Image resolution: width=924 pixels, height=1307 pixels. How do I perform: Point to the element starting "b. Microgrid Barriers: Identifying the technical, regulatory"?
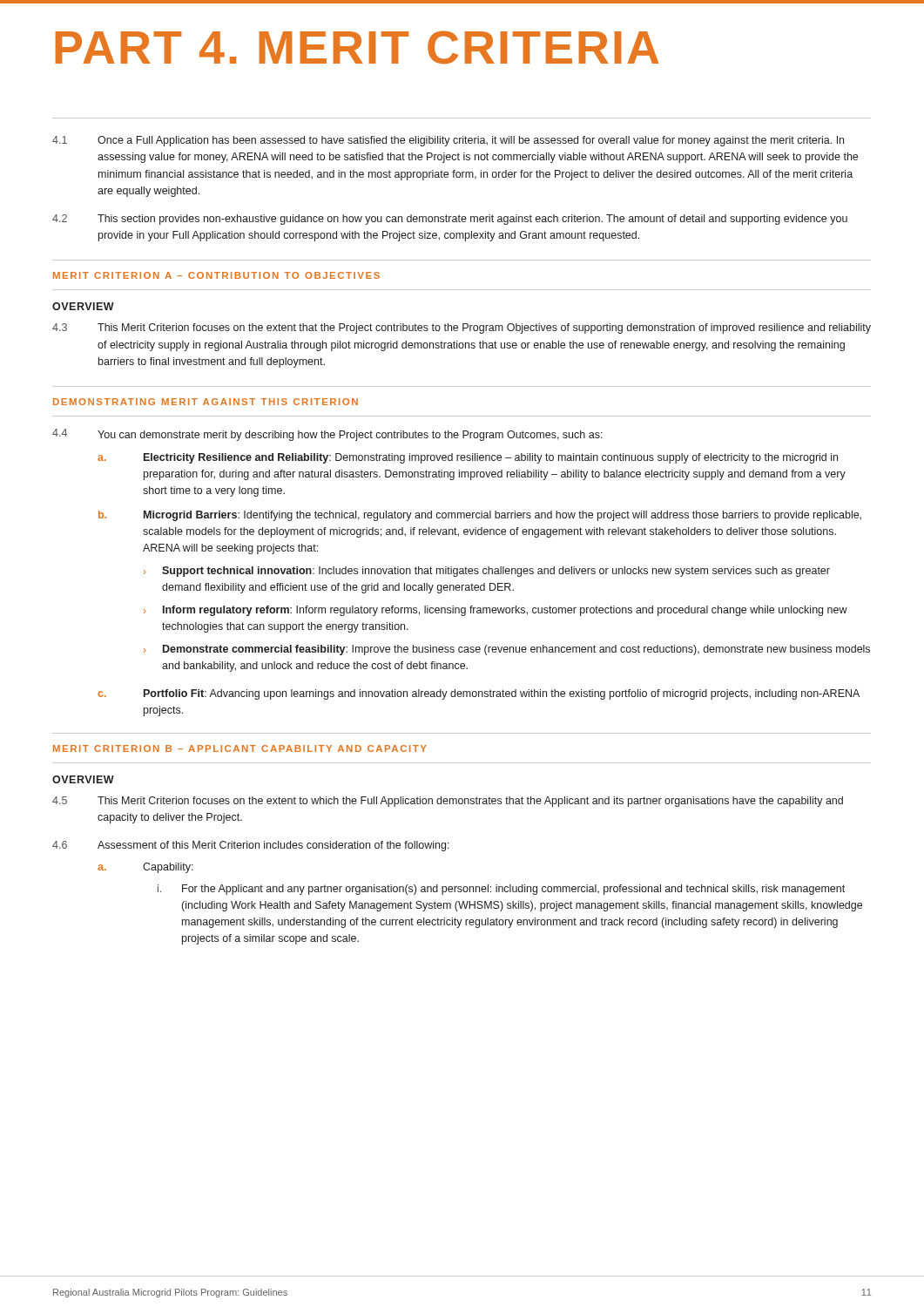point(484,592)
